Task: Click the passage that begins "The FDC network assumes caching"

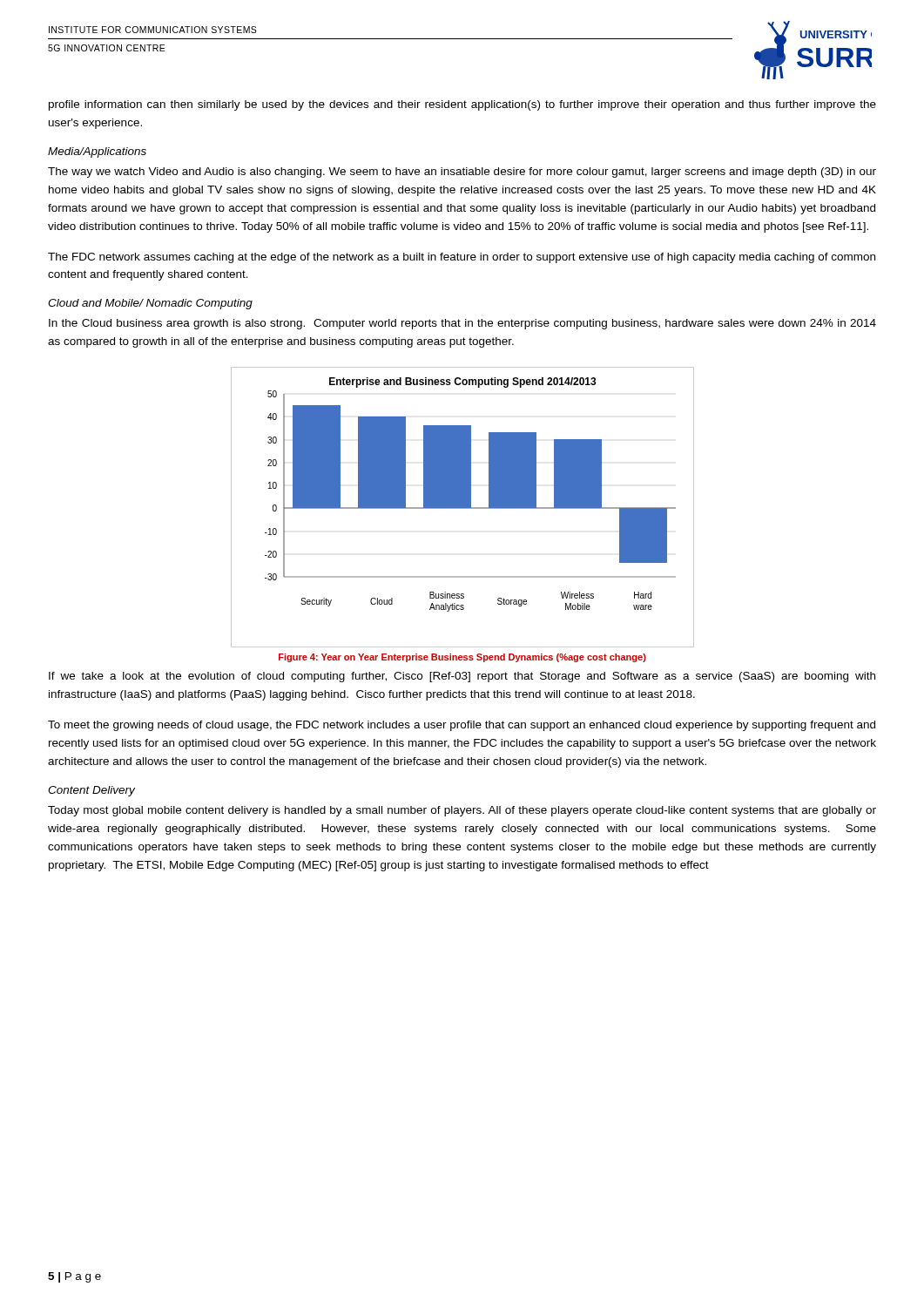Action: 462,265
